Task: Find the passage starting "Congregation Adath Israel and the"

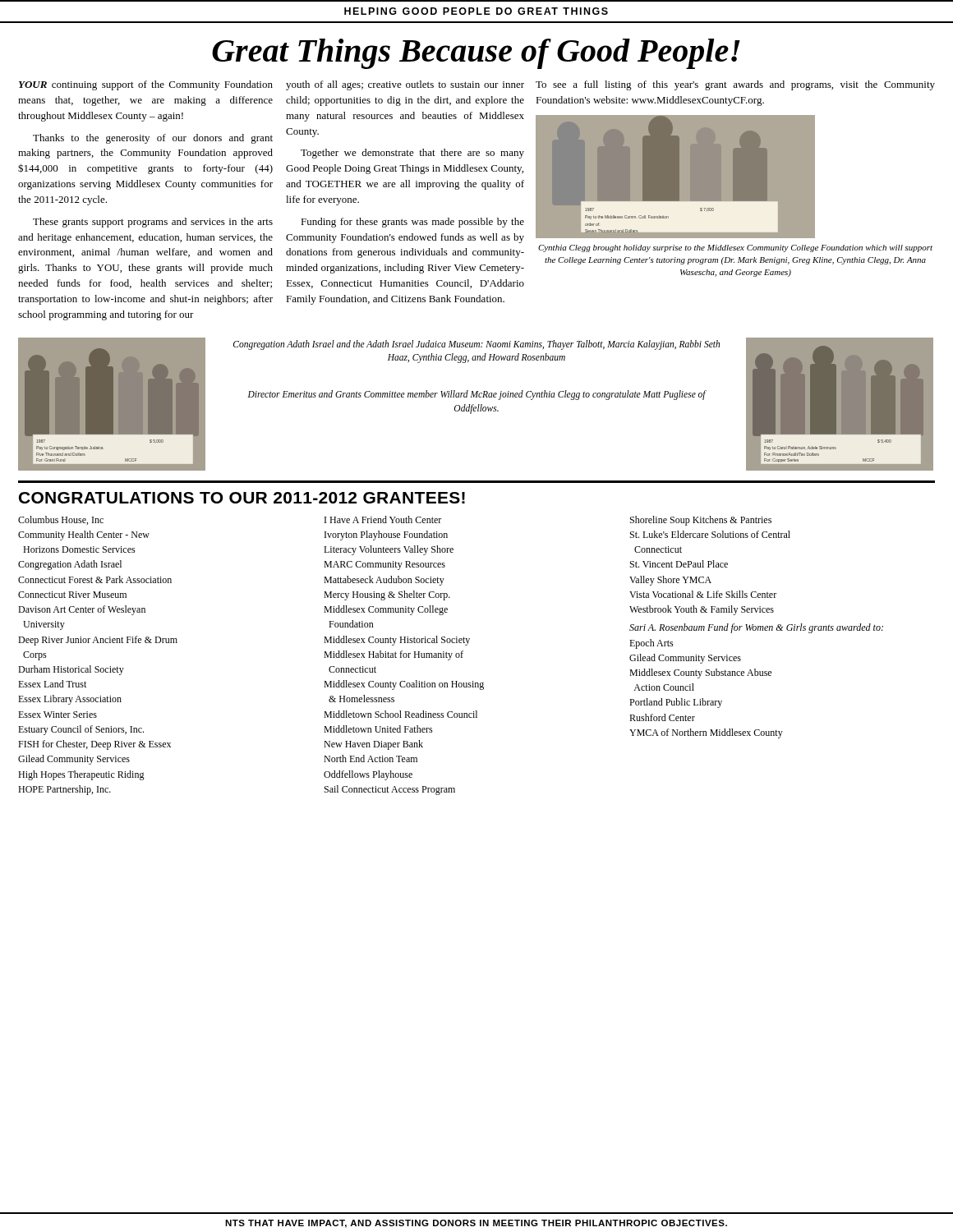Action: click(476, 351)
